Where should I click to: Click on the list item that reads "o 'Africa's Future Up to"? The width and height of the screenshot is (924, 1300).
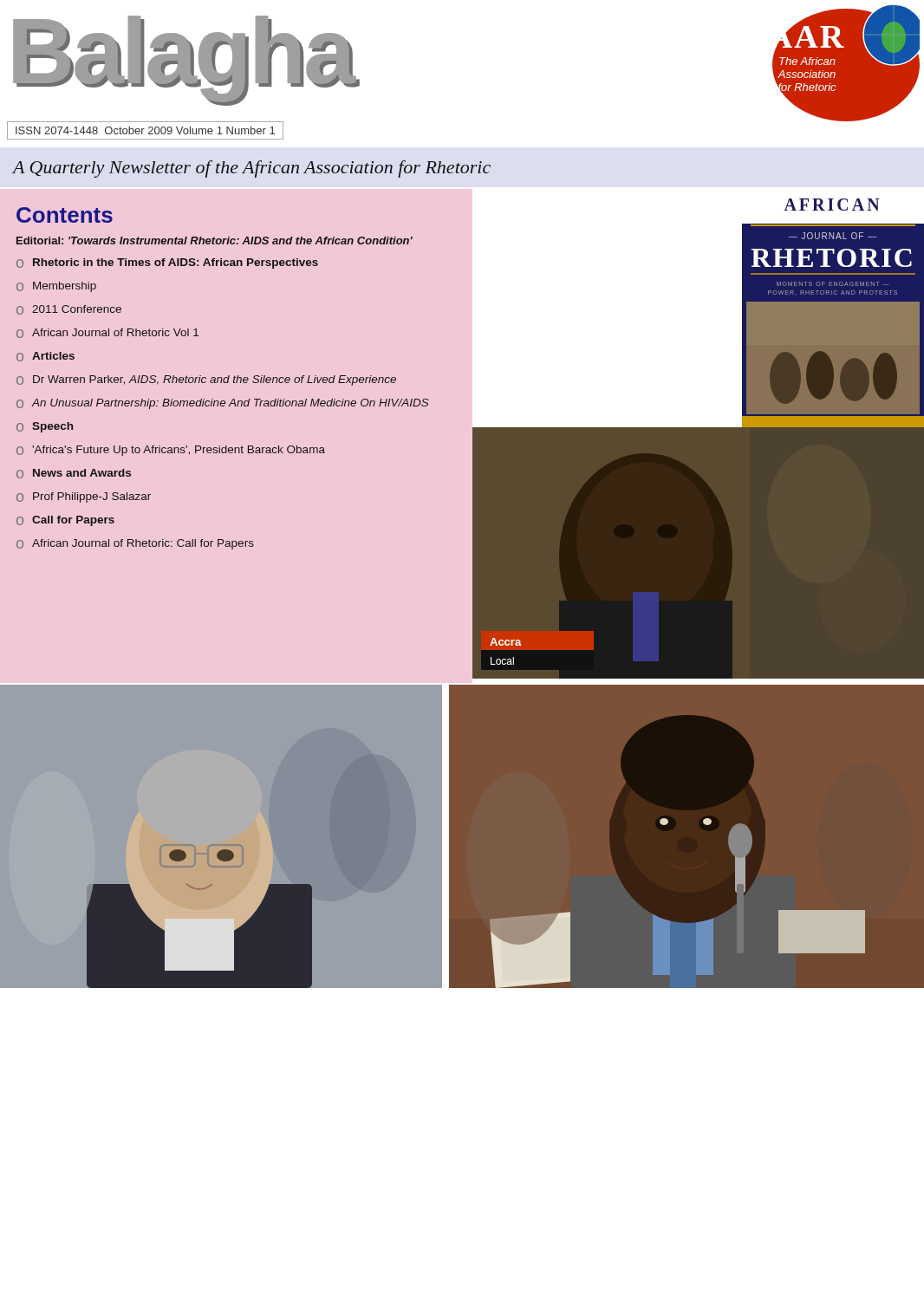click(170, 451)
